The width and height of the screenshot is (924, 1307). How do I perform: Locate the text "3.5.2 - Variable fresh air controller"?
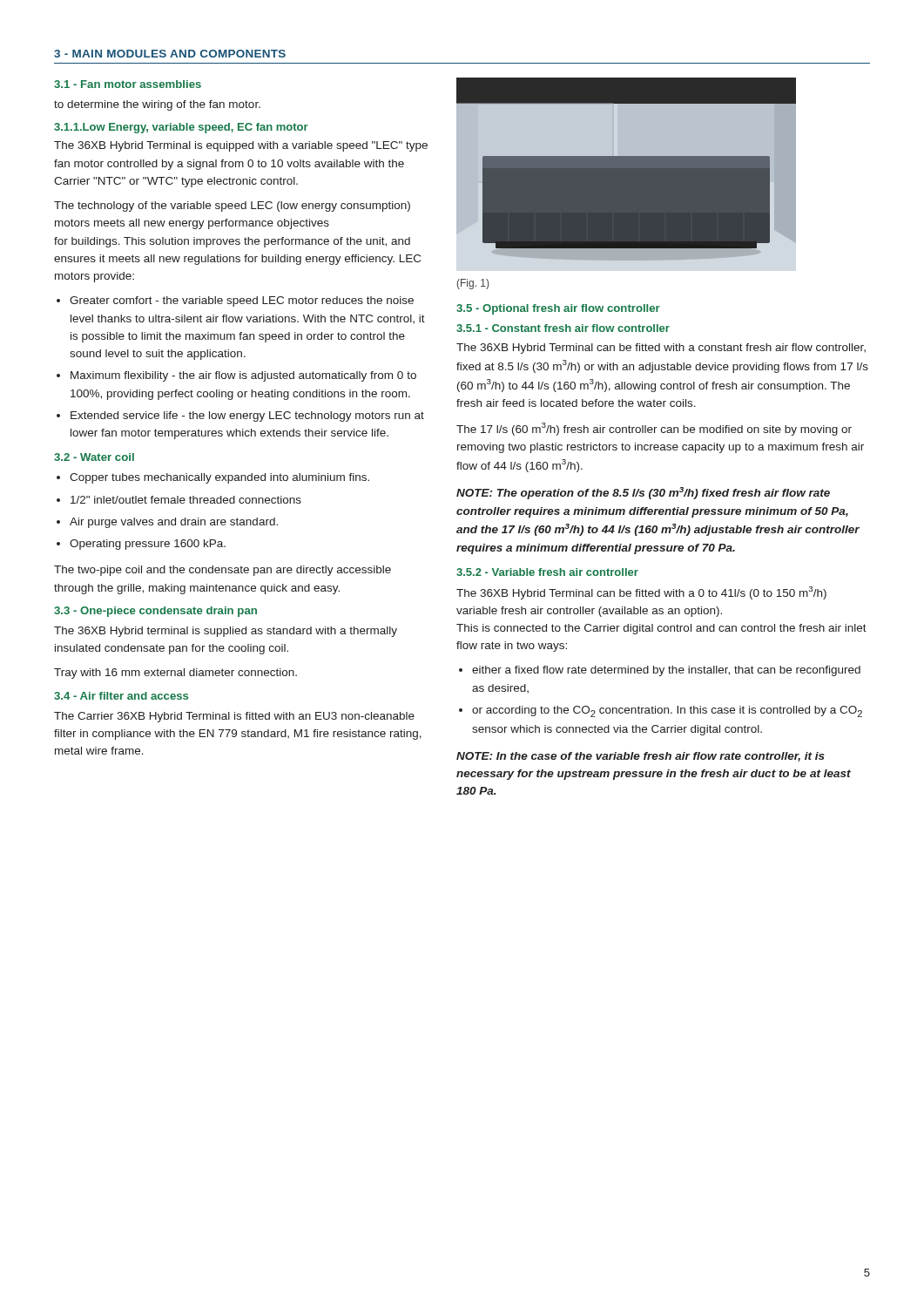point(547,572)
